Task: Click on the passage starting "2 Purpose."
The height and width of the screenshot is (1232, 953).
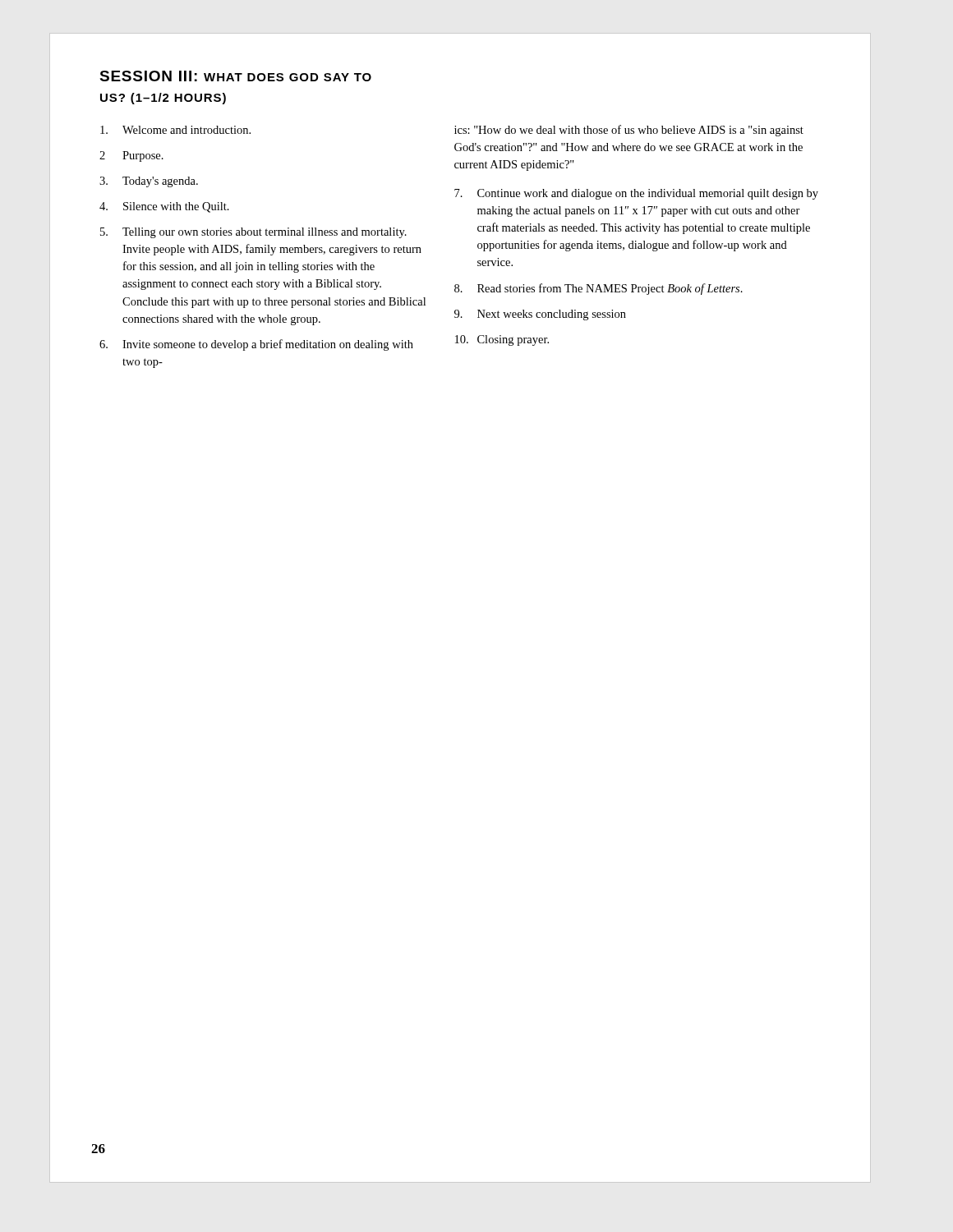Action: tap(131, 156)
